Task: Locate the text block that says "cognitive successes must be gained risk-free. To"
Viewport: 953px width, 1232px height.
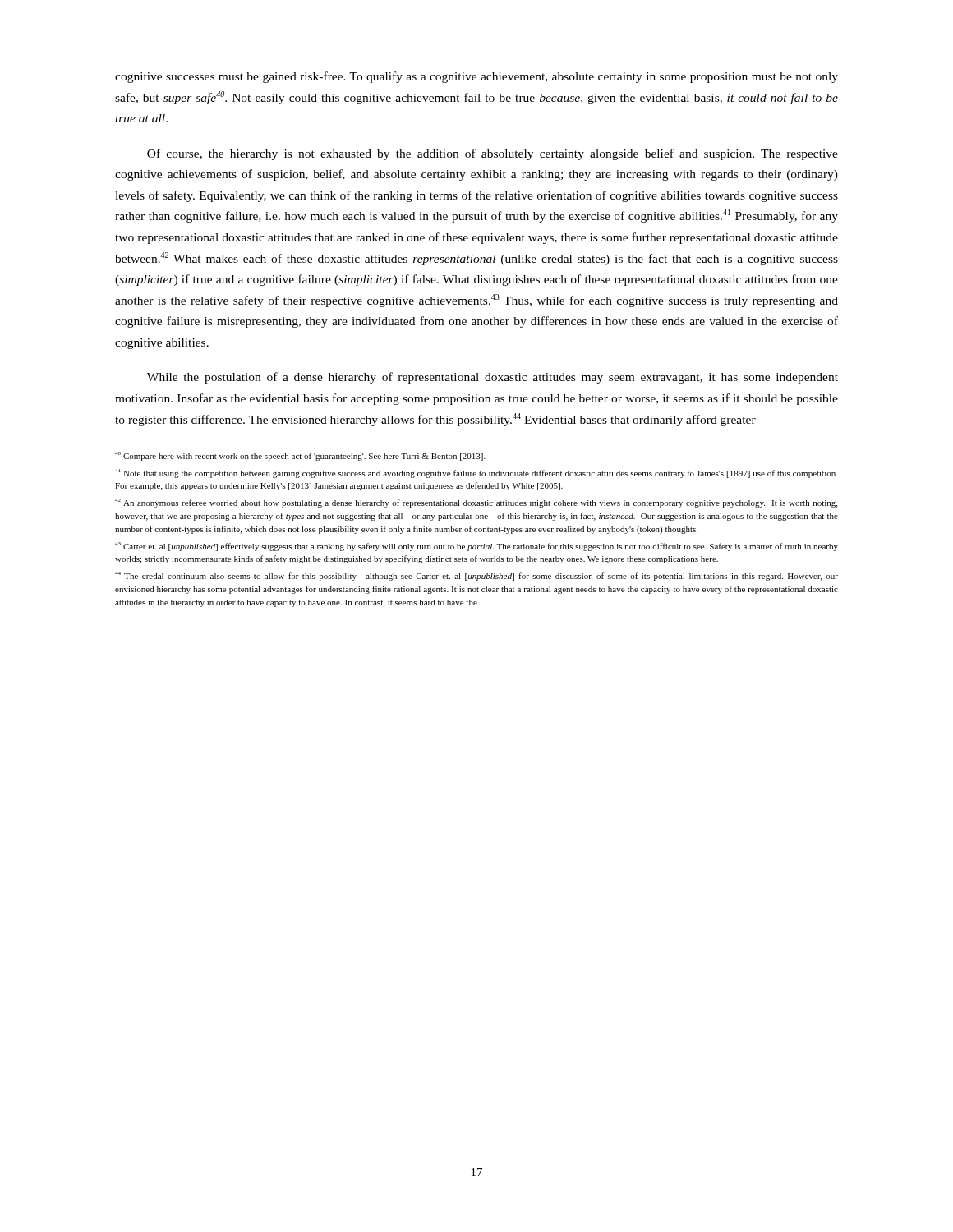Action: click(476, 248)
